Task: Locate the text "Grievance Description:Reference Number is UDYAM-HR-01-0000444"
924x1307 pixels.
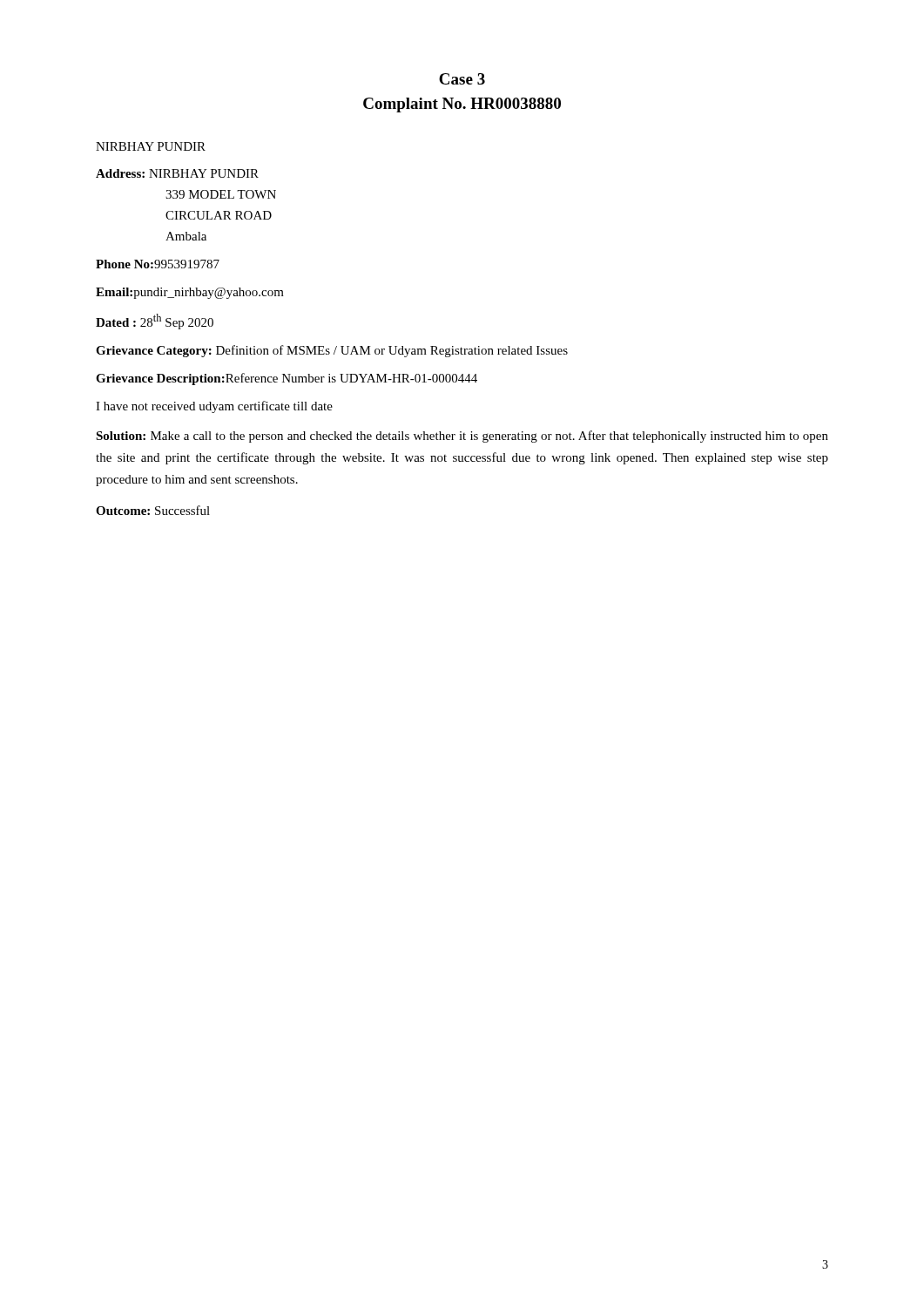Action: 287,378
